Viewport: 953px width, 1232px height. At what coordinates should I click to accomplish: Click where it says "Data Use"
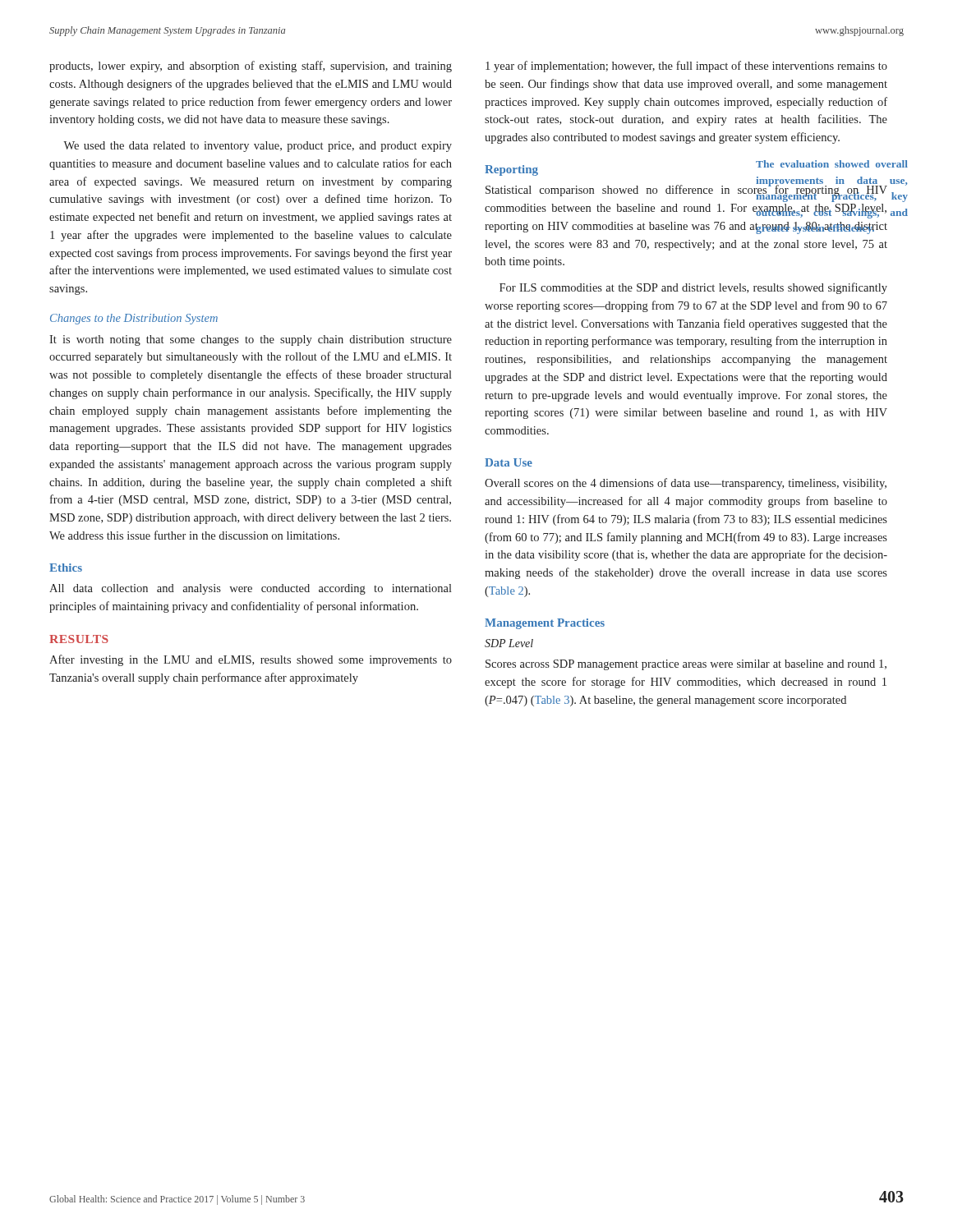[509, 462]
